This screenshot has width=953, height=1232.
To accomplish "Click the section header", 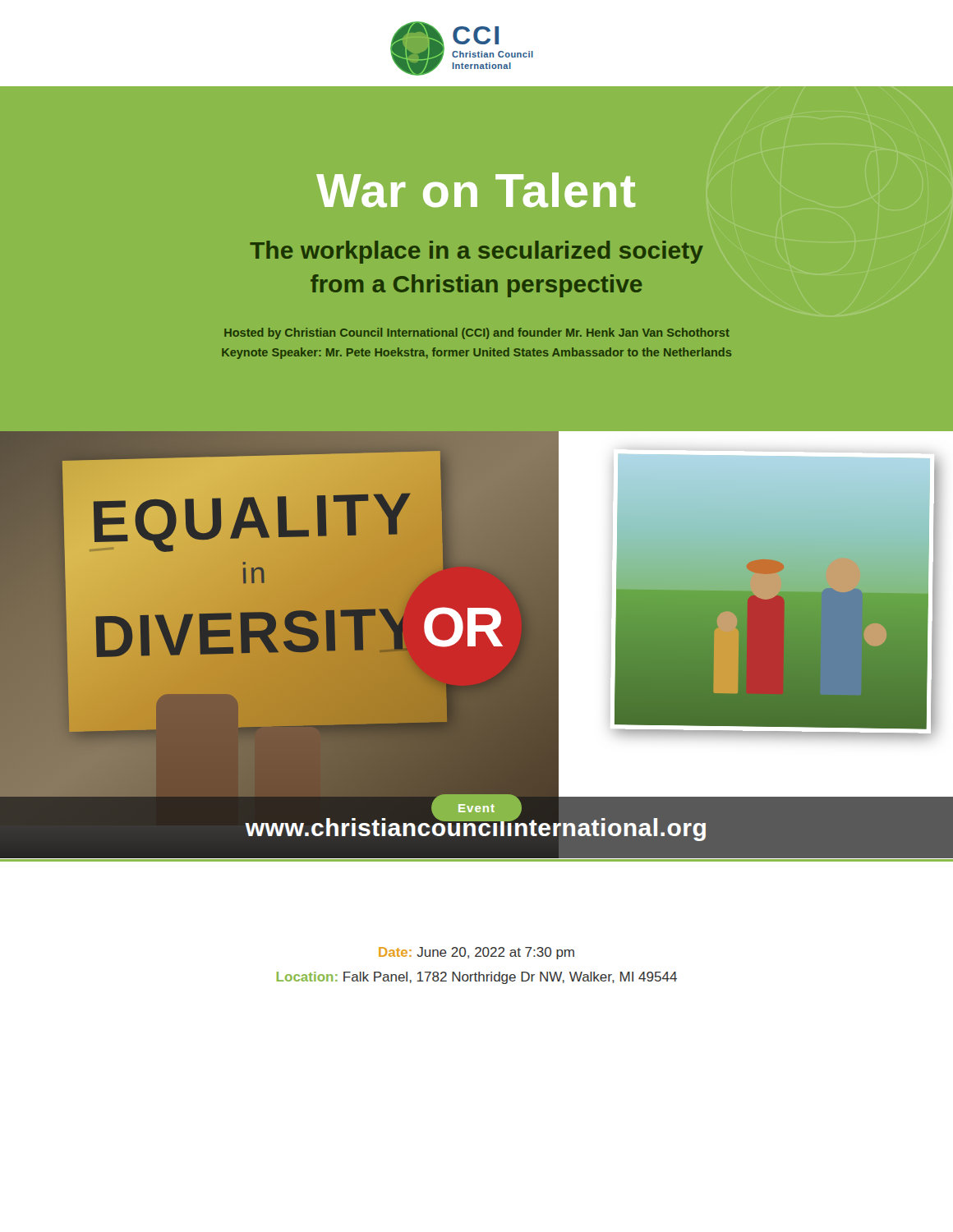I will (476, 267).
